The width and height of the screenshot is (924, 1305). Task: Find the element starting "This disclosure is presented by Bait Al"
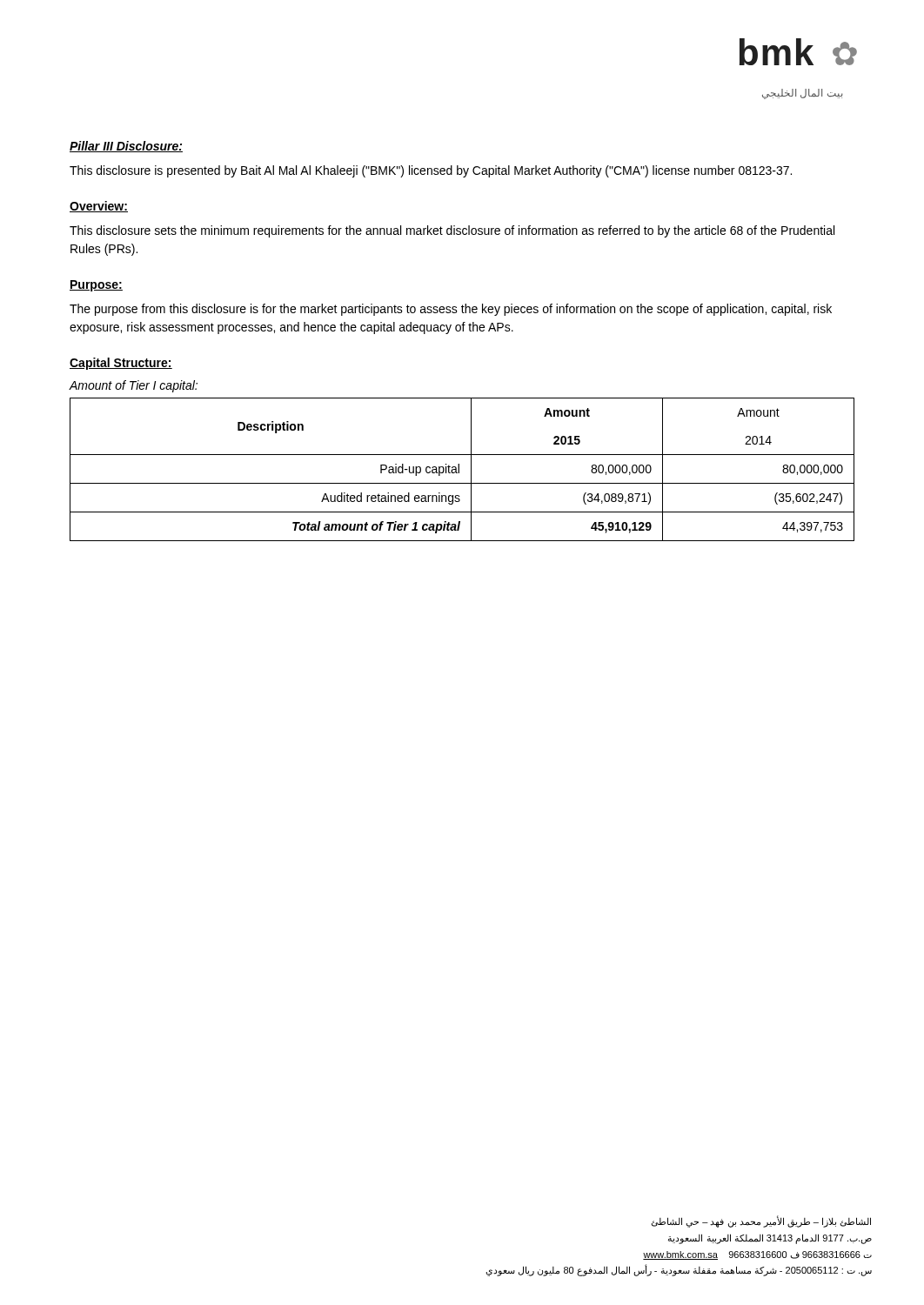tap(431, 170)
